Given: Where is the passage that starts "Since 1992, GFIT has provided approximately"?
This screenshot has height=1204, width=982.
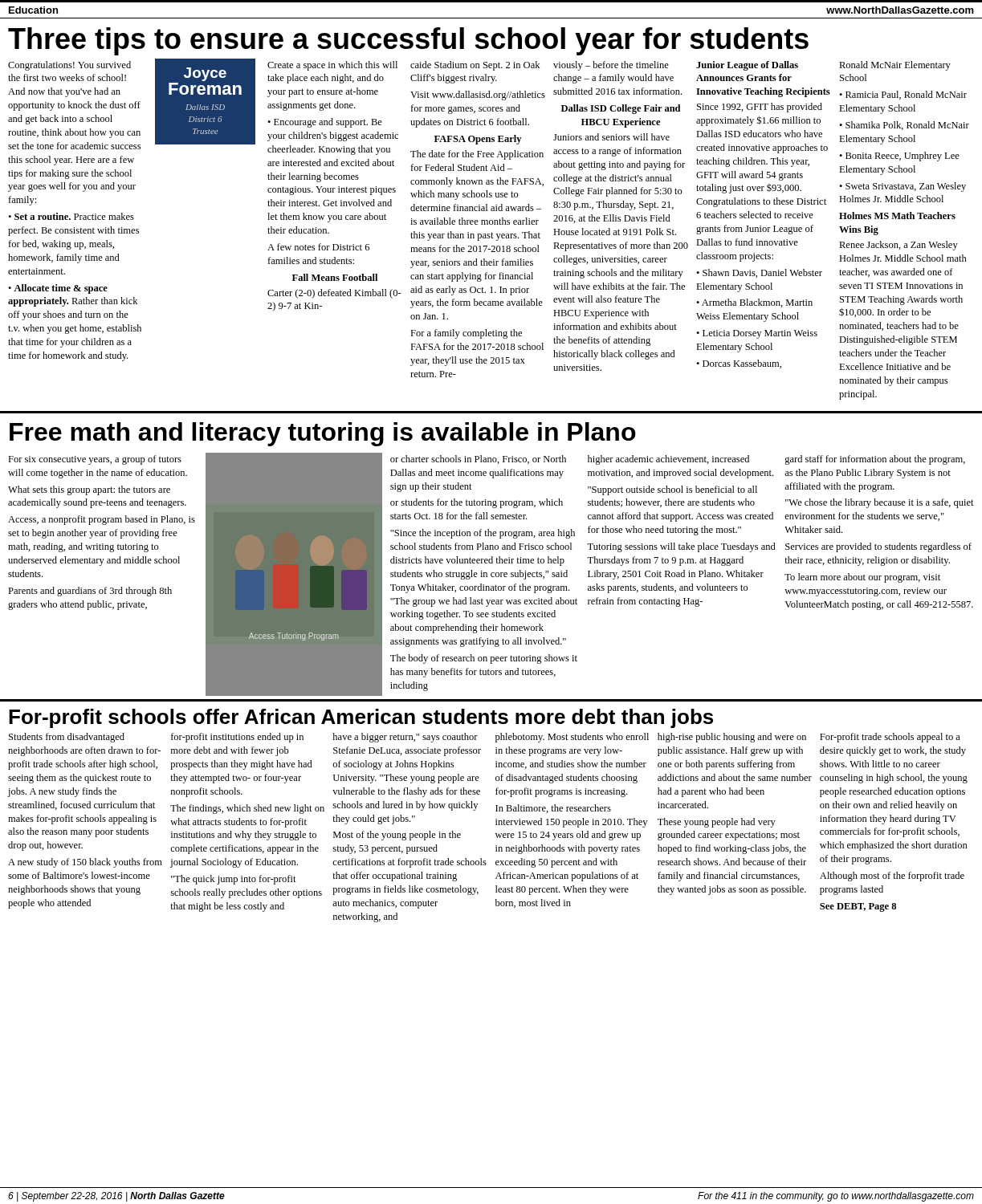Looking at the screenshot, I should (764, 236).
